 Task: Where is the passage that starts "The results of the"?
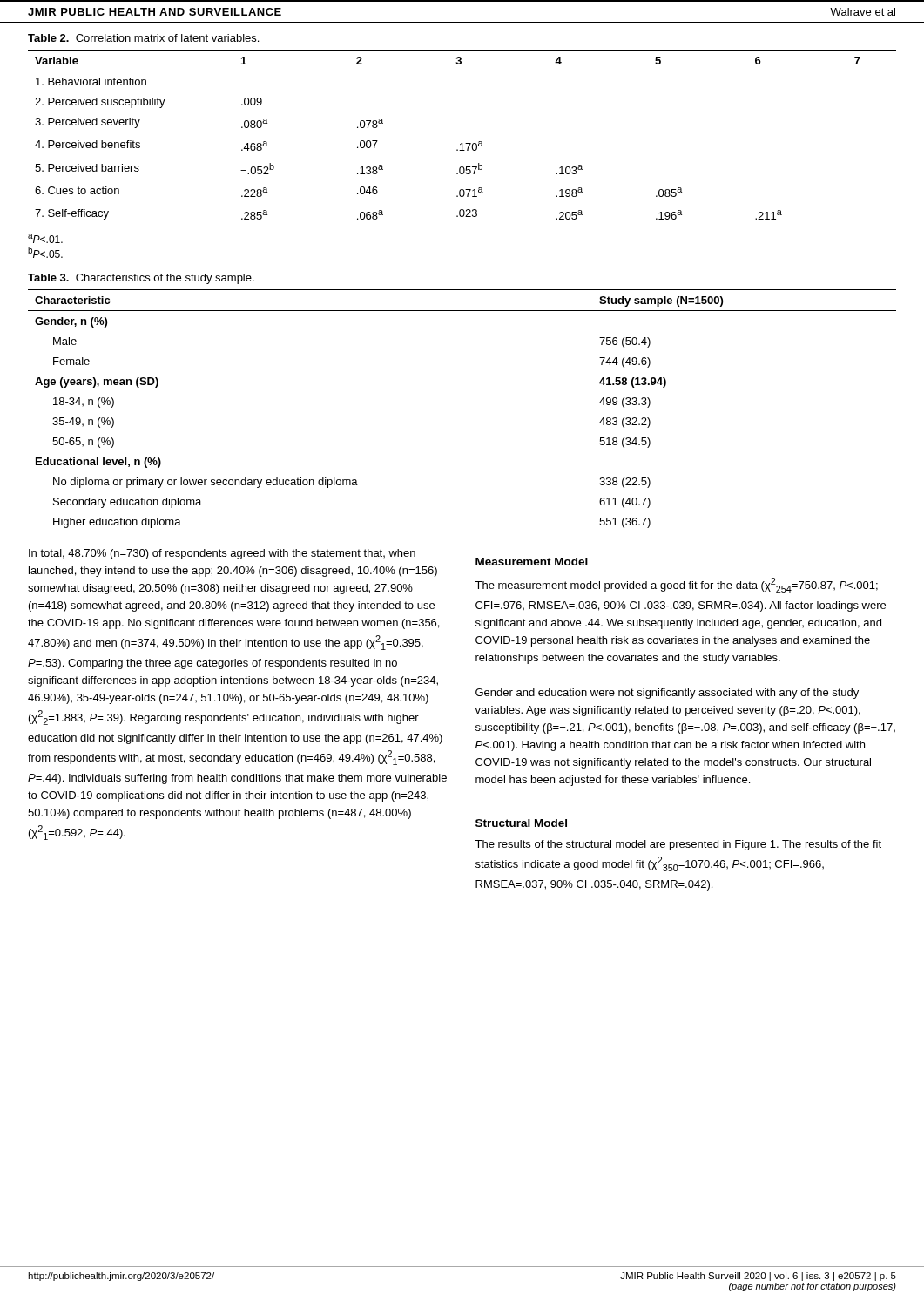[x=678, y=864]
